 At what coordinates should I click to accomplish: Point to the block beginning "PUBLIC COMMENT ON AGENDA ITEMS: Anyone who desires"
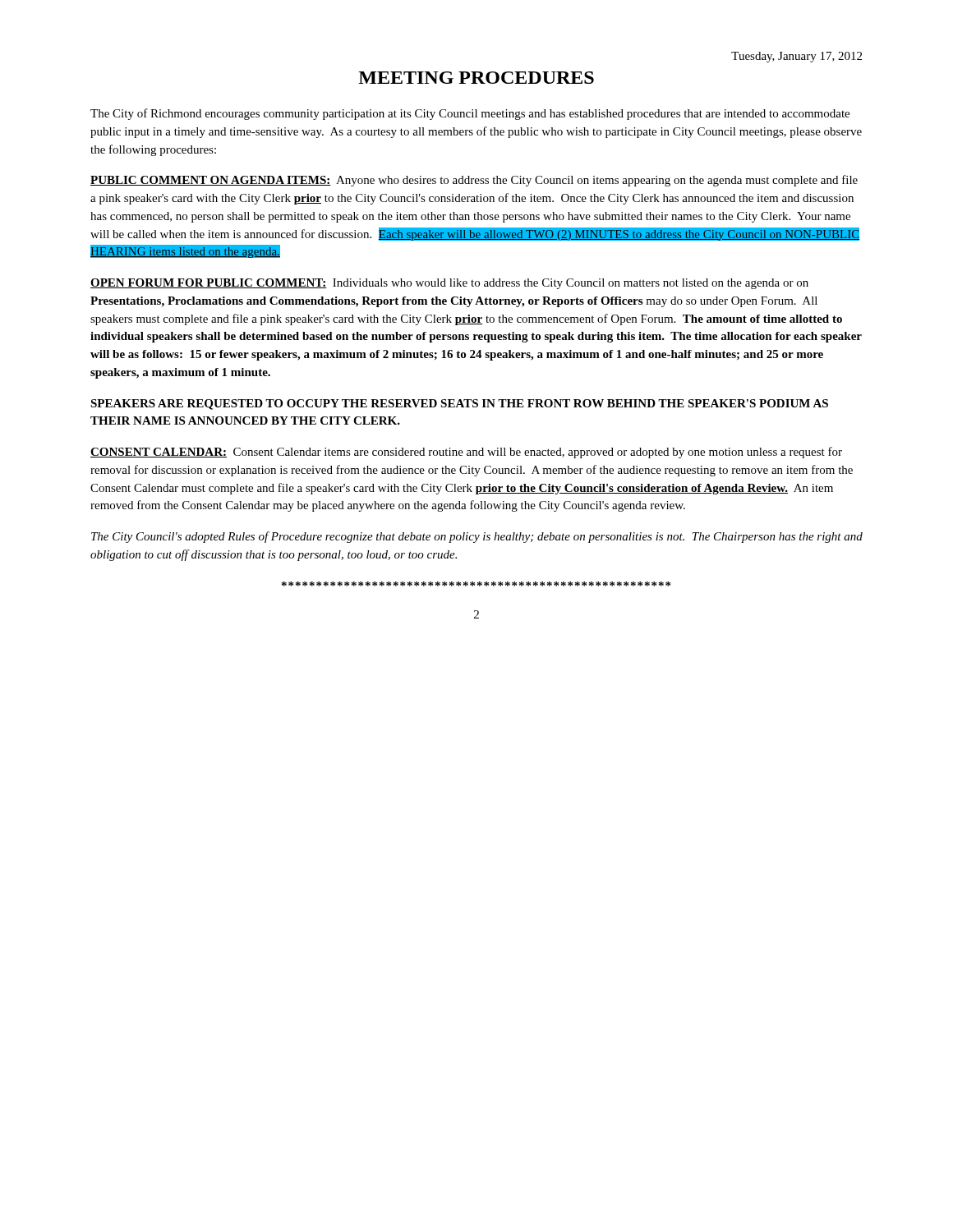click(x=475, y=216)
